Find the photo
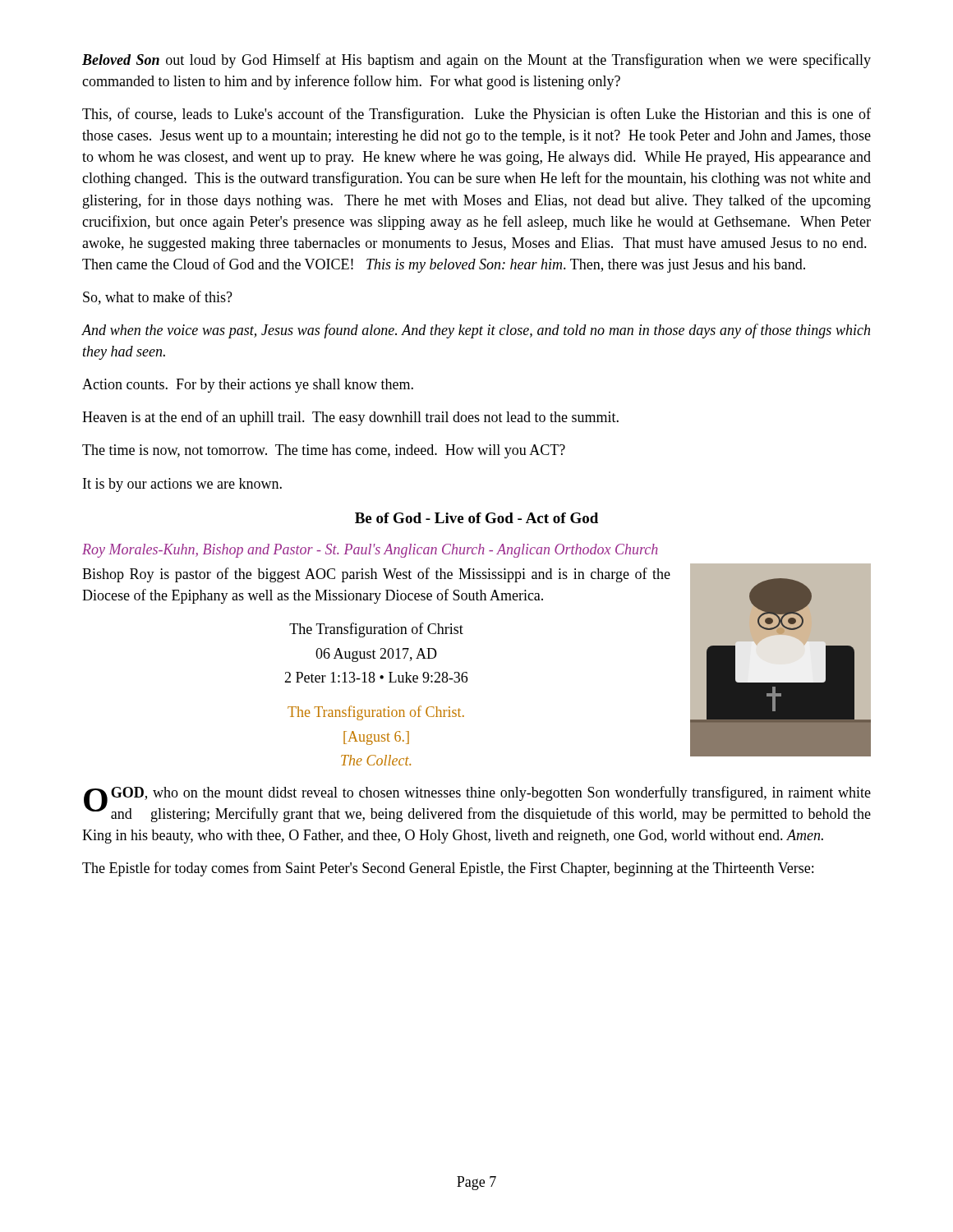953x1232 pixels. click(x=780, y=662)
